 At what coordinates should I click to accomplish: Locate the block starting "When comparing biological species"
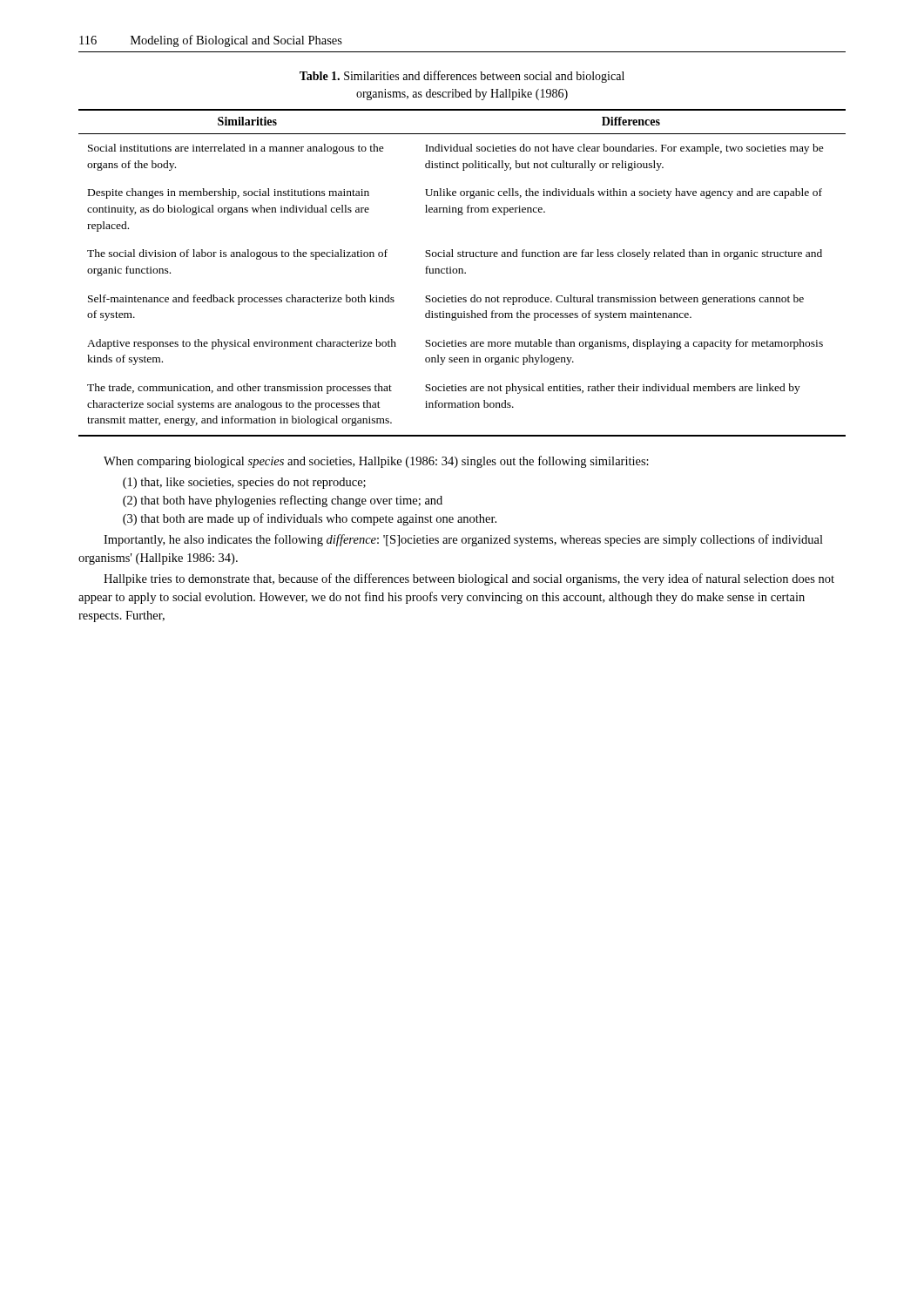pos(462,461)
